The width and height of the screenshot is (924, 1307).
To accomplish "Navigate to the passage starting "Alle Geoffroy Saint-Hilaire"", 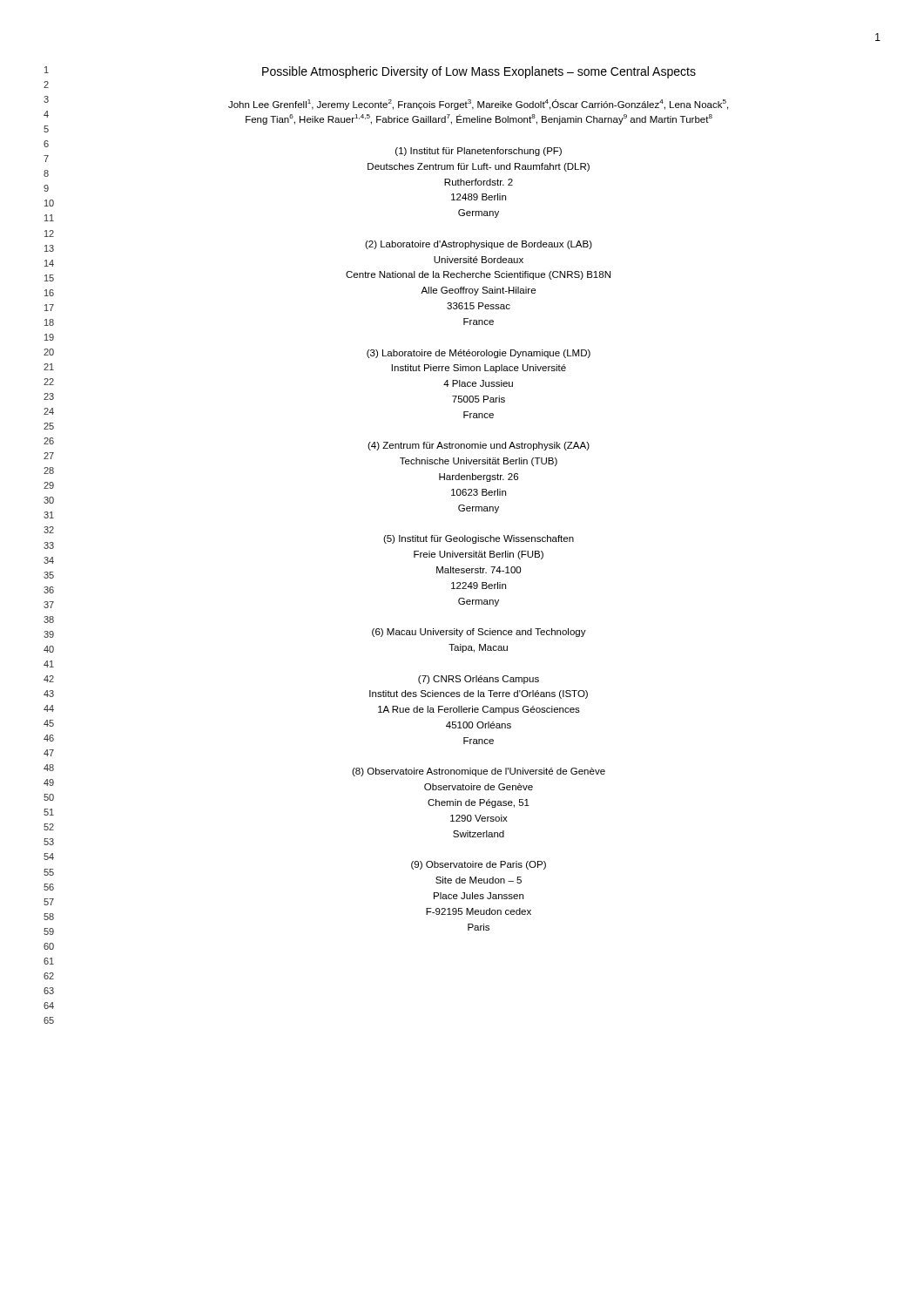I will [479, 290].
